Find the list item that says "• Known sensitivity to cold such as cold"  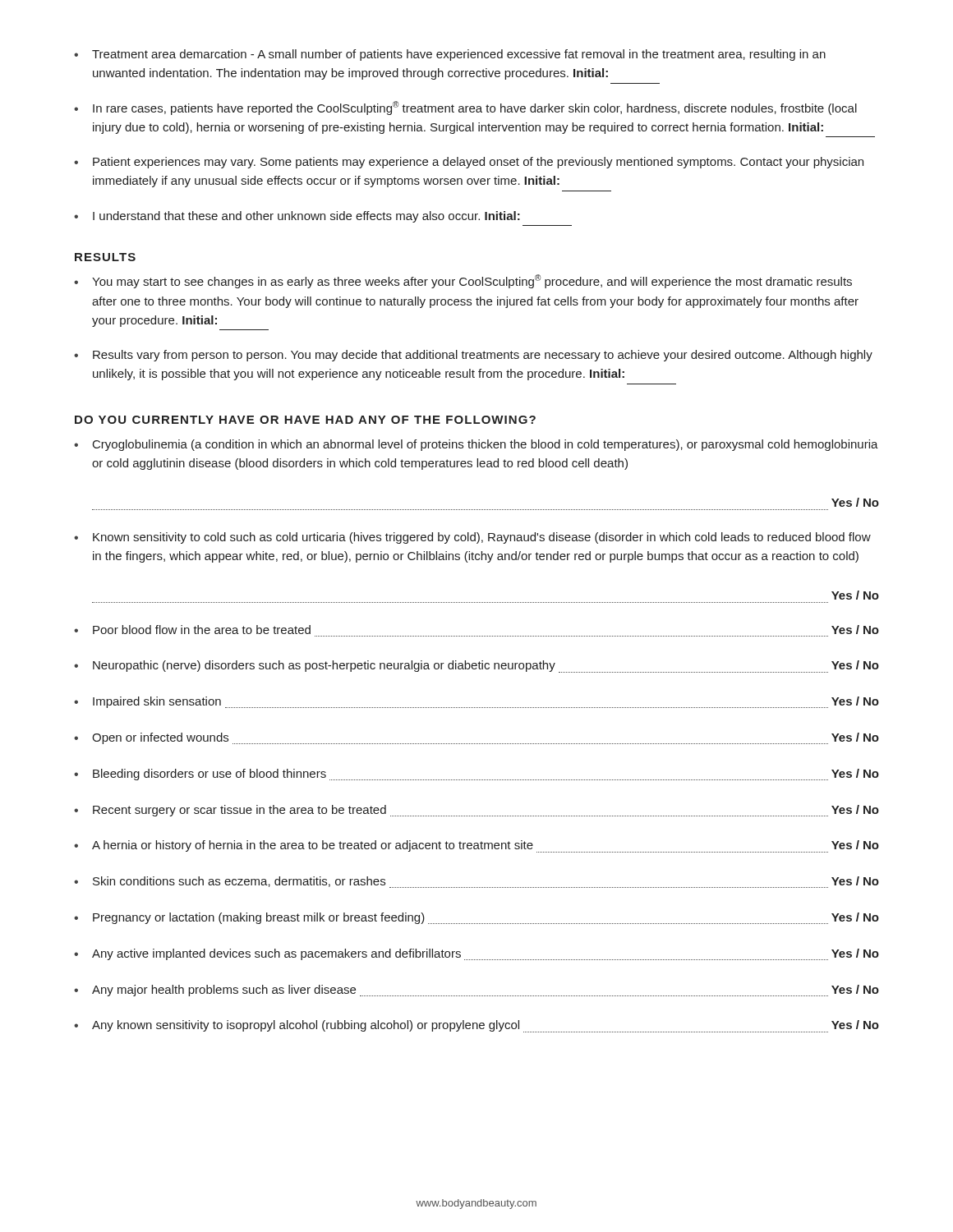point(476,566)
